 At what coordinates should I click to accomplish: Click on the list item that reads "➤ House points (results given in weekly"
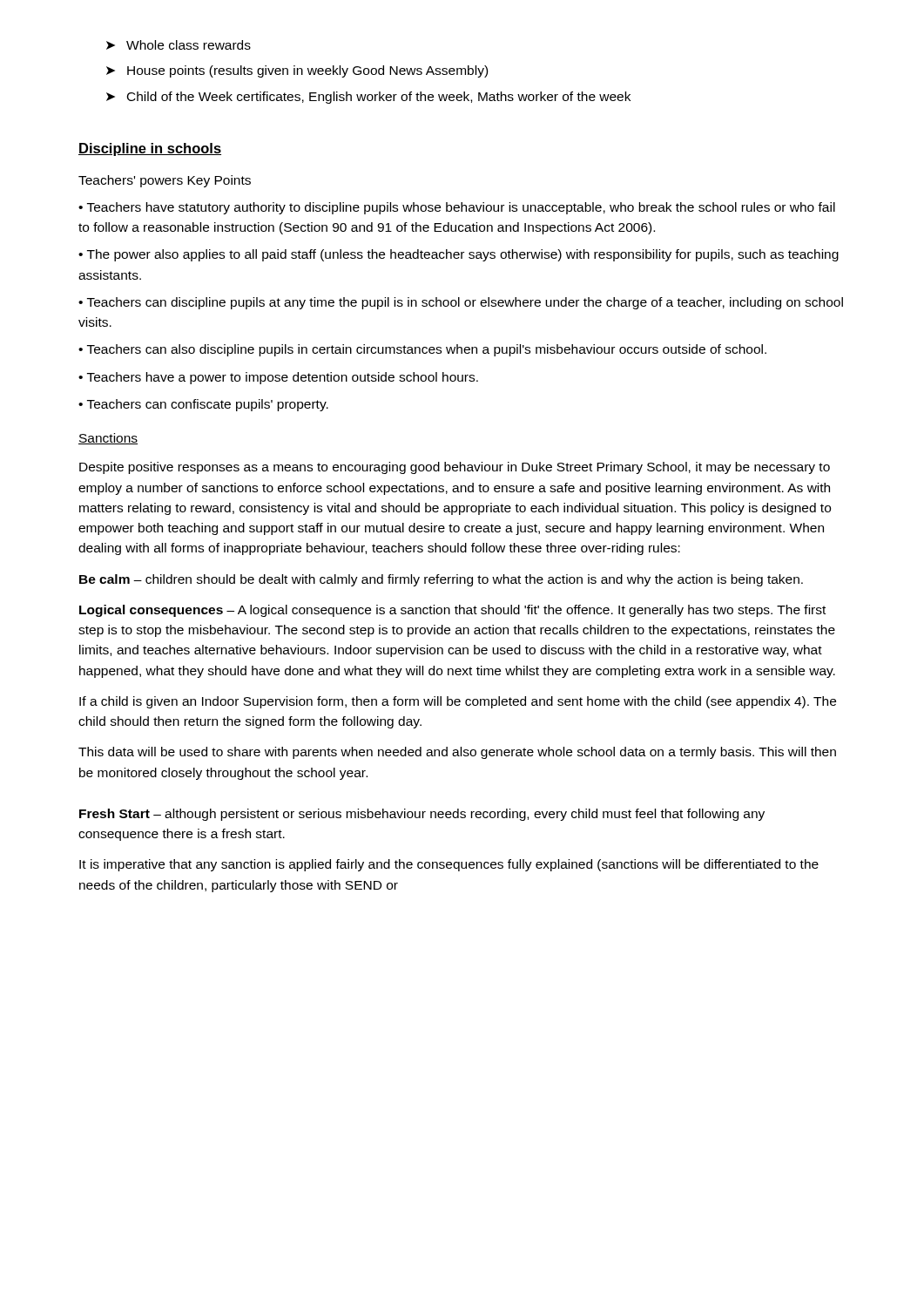(x=475, y=71)
